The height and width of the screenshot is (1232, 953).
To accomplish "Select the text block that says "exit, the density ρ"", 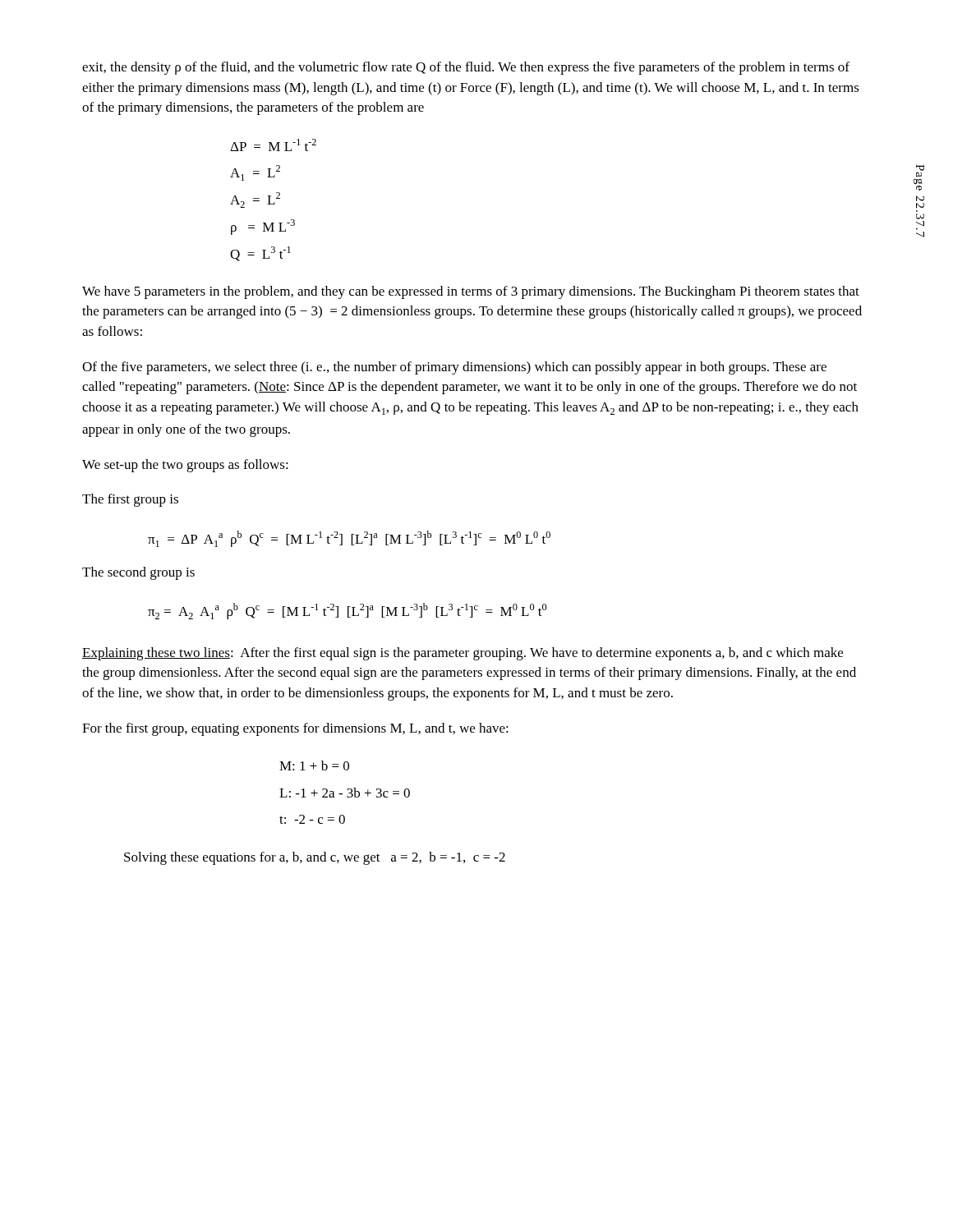I will (x=471, y=87).
